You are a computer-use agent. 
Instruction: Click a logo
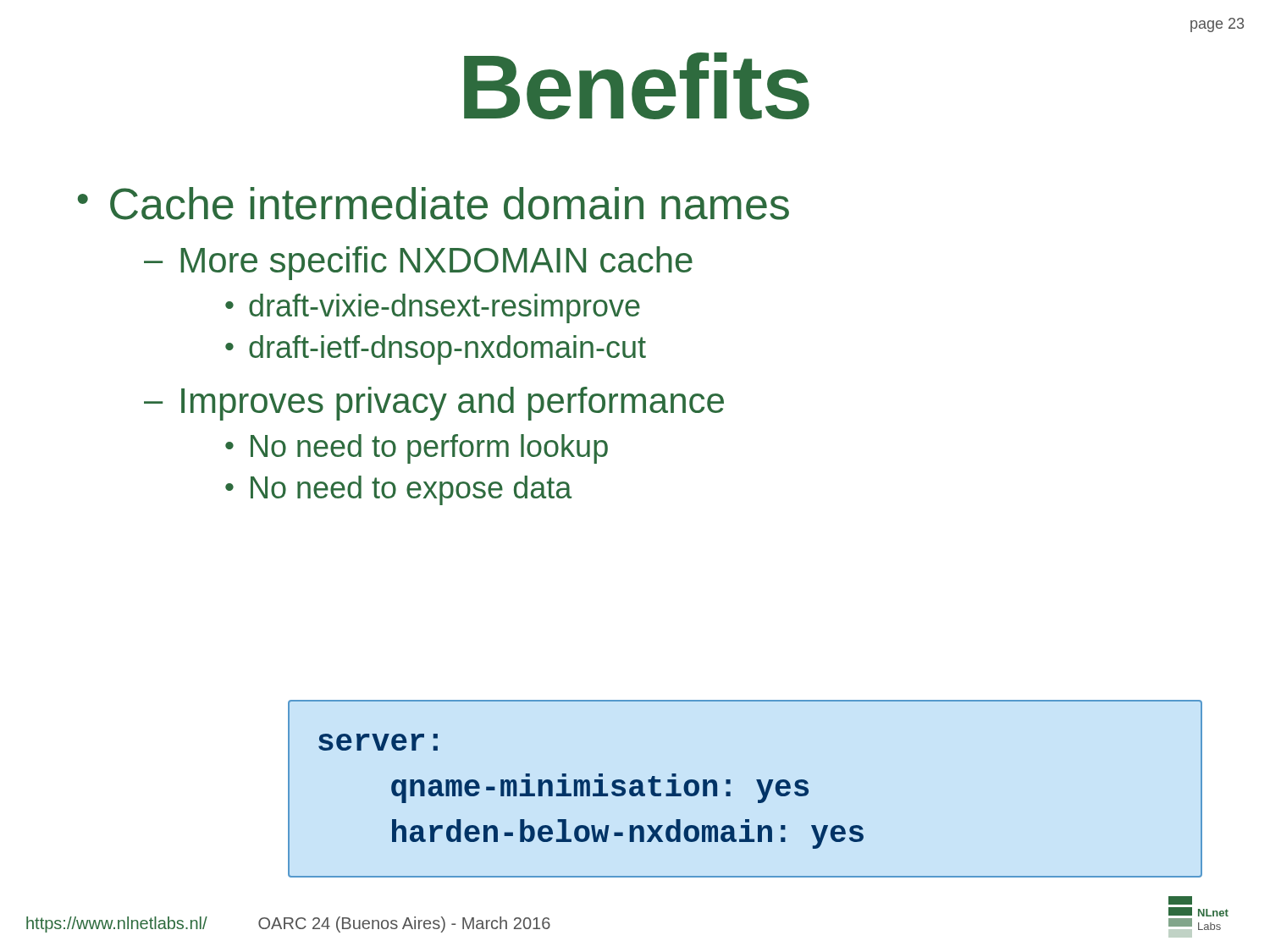(1206, 918)
